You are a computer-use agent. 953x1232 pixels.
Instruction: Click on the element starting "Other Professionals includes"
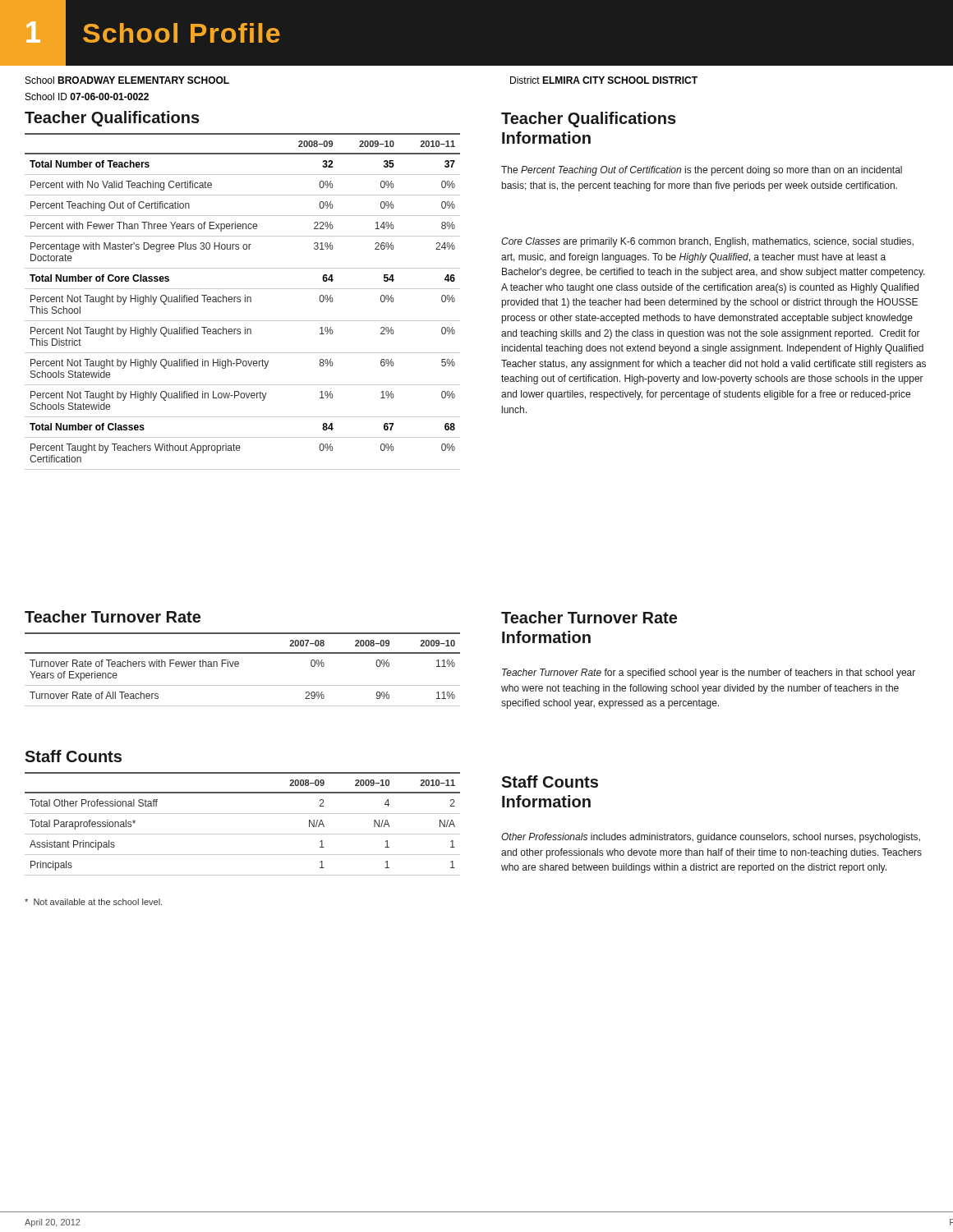click(712, 852)
